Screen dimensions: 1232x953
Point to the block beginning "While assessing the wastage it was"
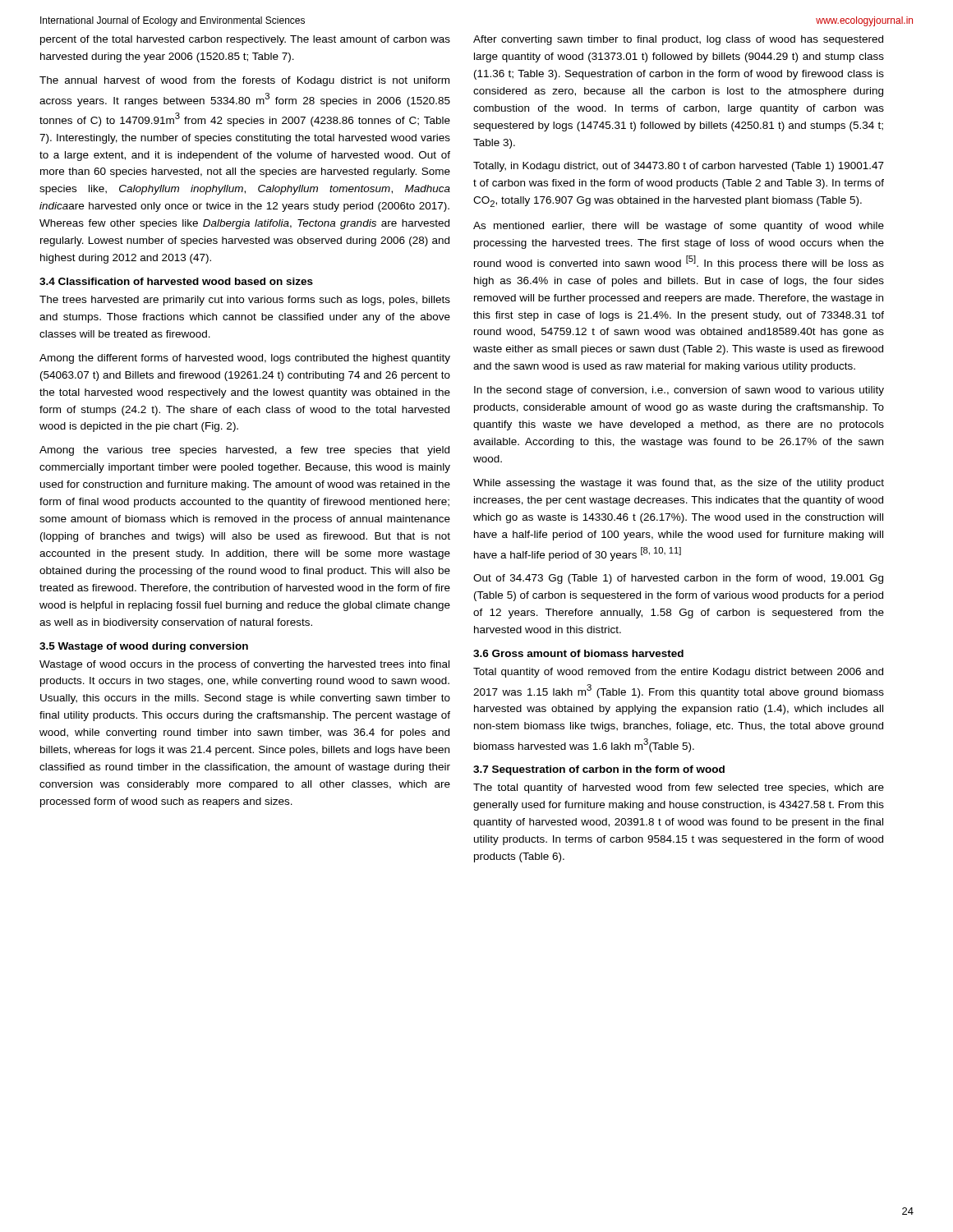679,519
